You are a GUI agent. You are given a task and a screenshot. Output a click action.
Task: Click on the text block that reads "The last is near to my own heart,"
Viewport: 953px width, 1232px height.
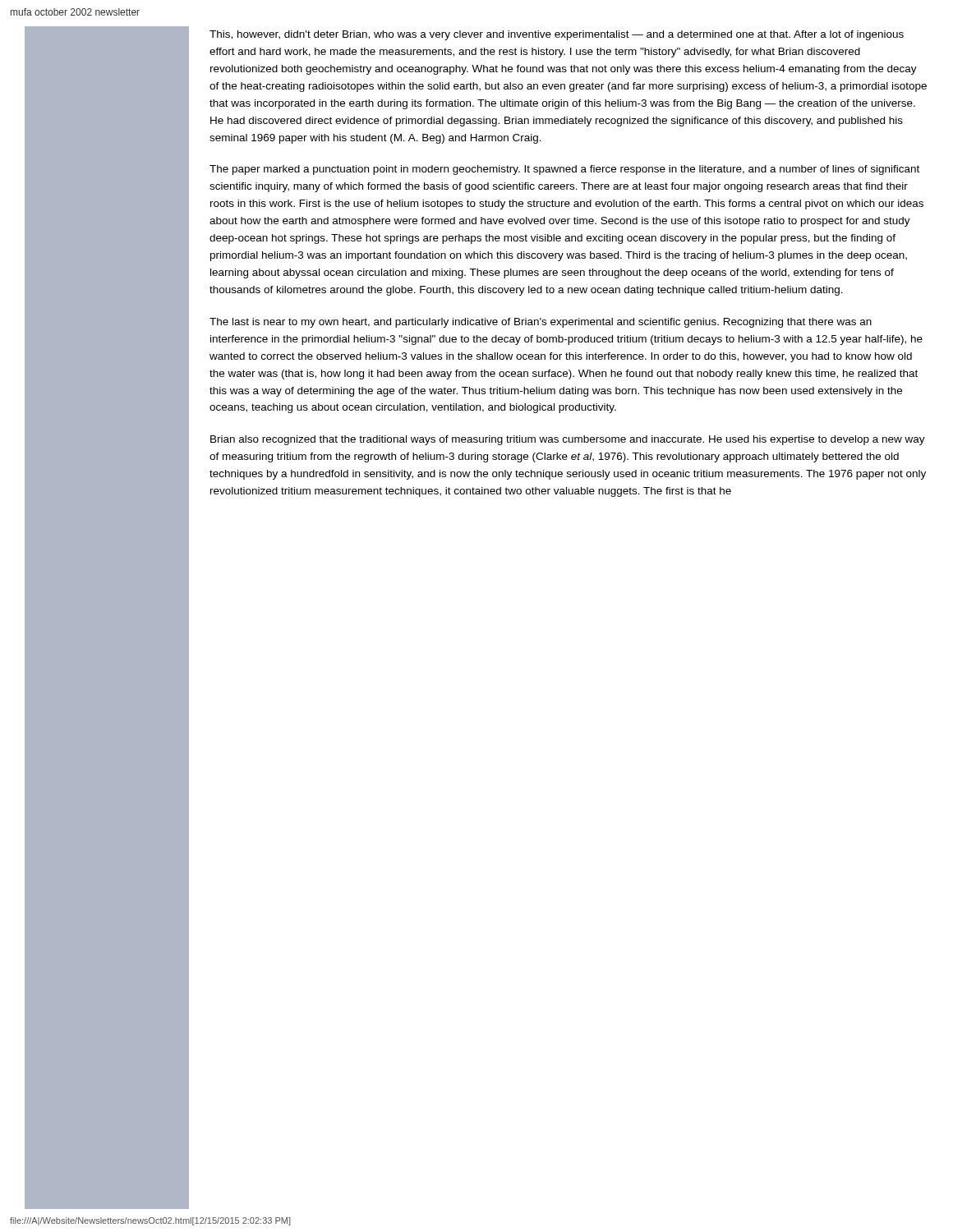[x=566, y=364]
